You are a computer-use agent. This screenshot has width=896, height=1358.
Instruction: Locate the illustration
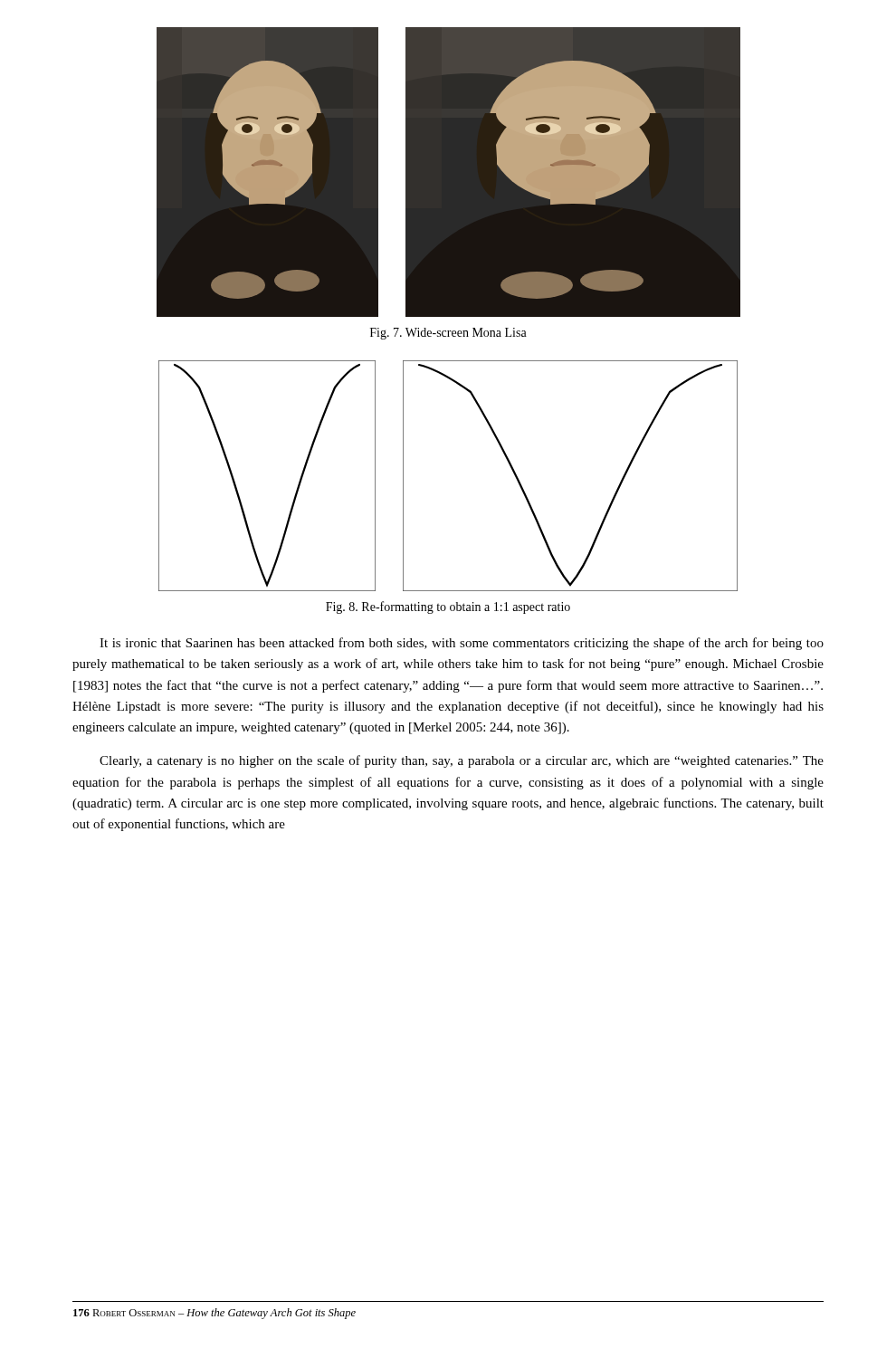tap(448, 476)
